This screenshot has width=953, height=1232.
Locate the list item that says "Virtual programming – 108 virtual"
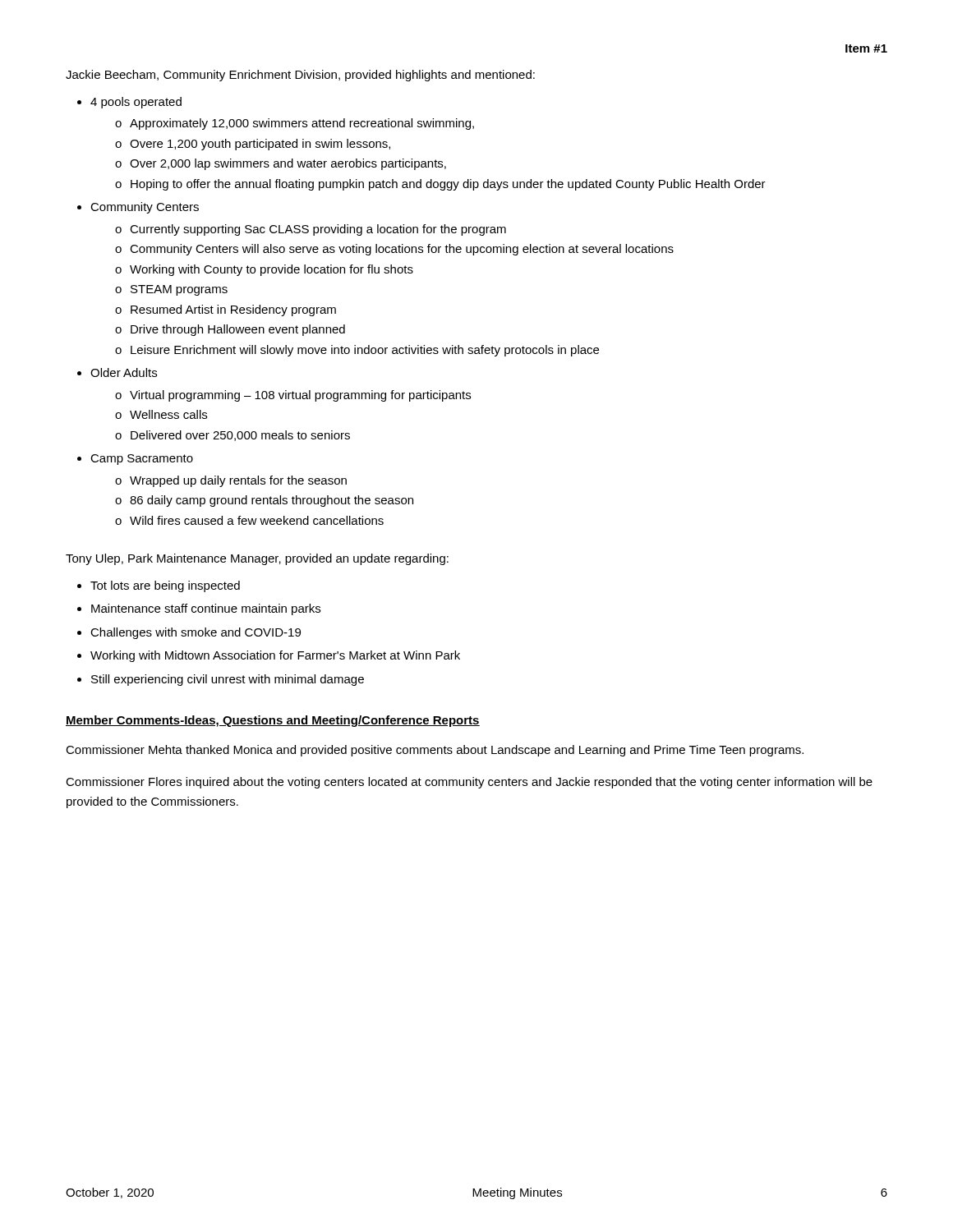coord(301,394)
